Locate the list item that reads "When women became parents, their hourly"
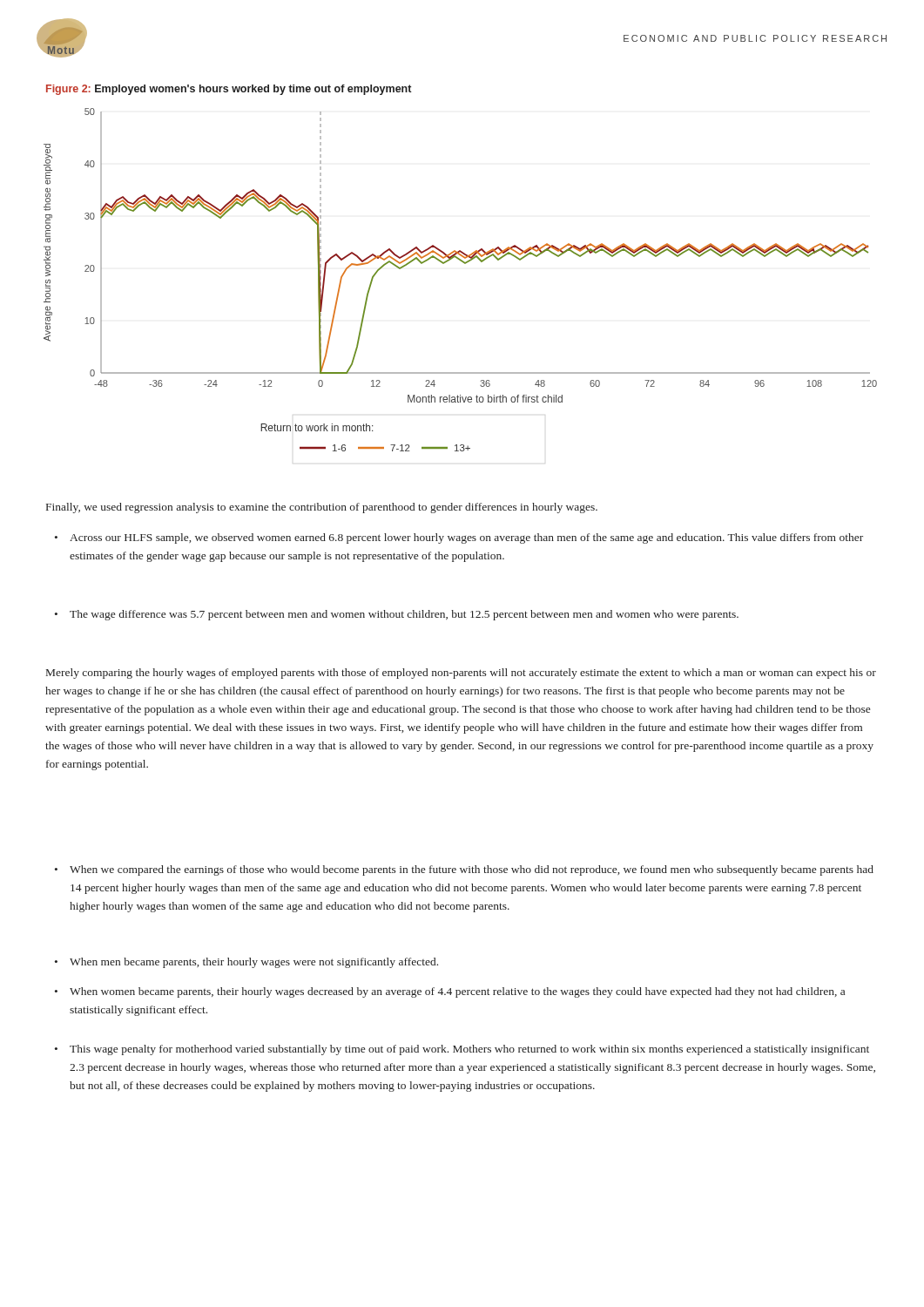 pyautogui.click(x=457, y=1000)
